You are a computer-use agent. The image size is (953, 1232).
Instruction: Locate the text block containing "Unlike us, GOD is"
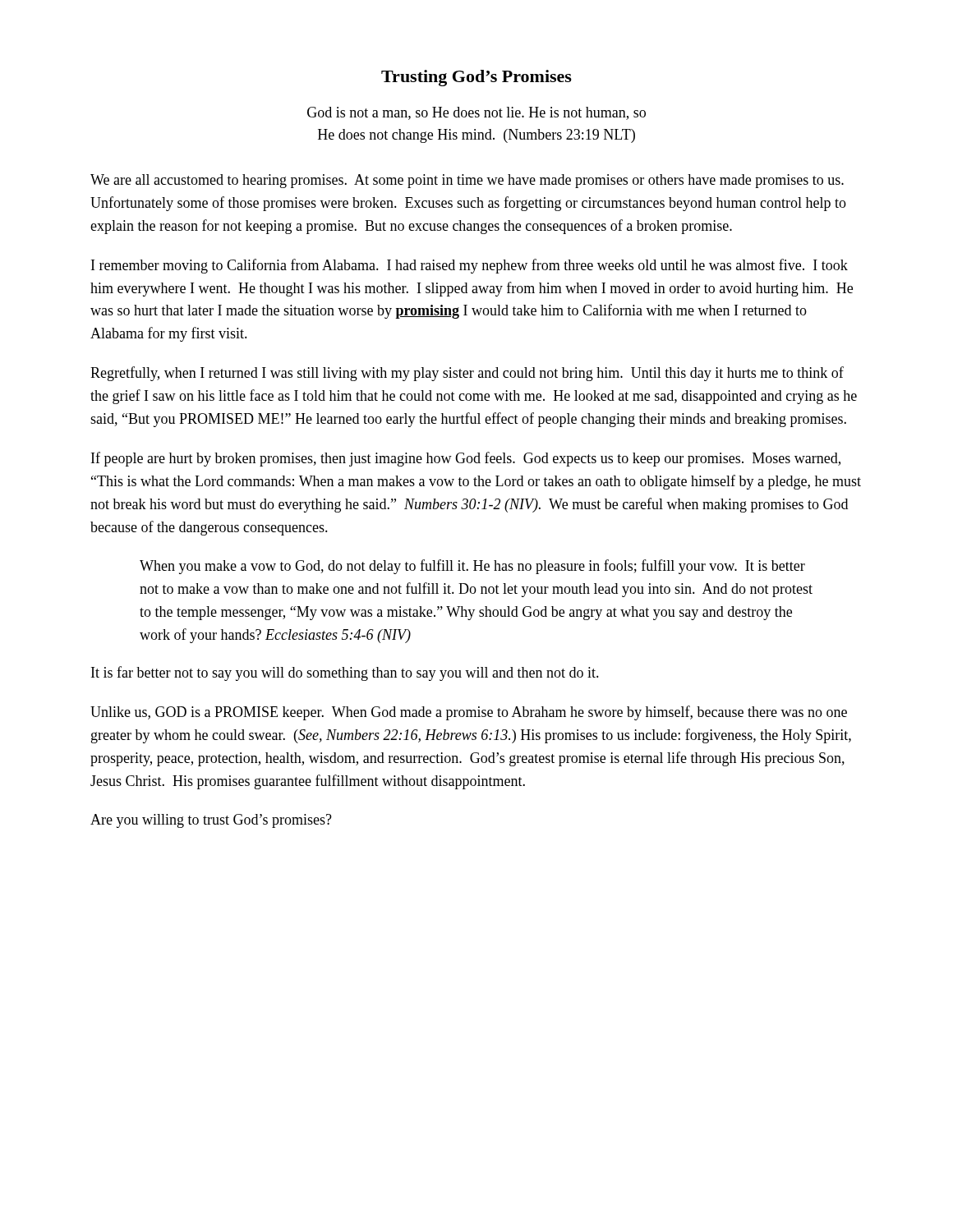click(x=471, y=746)
